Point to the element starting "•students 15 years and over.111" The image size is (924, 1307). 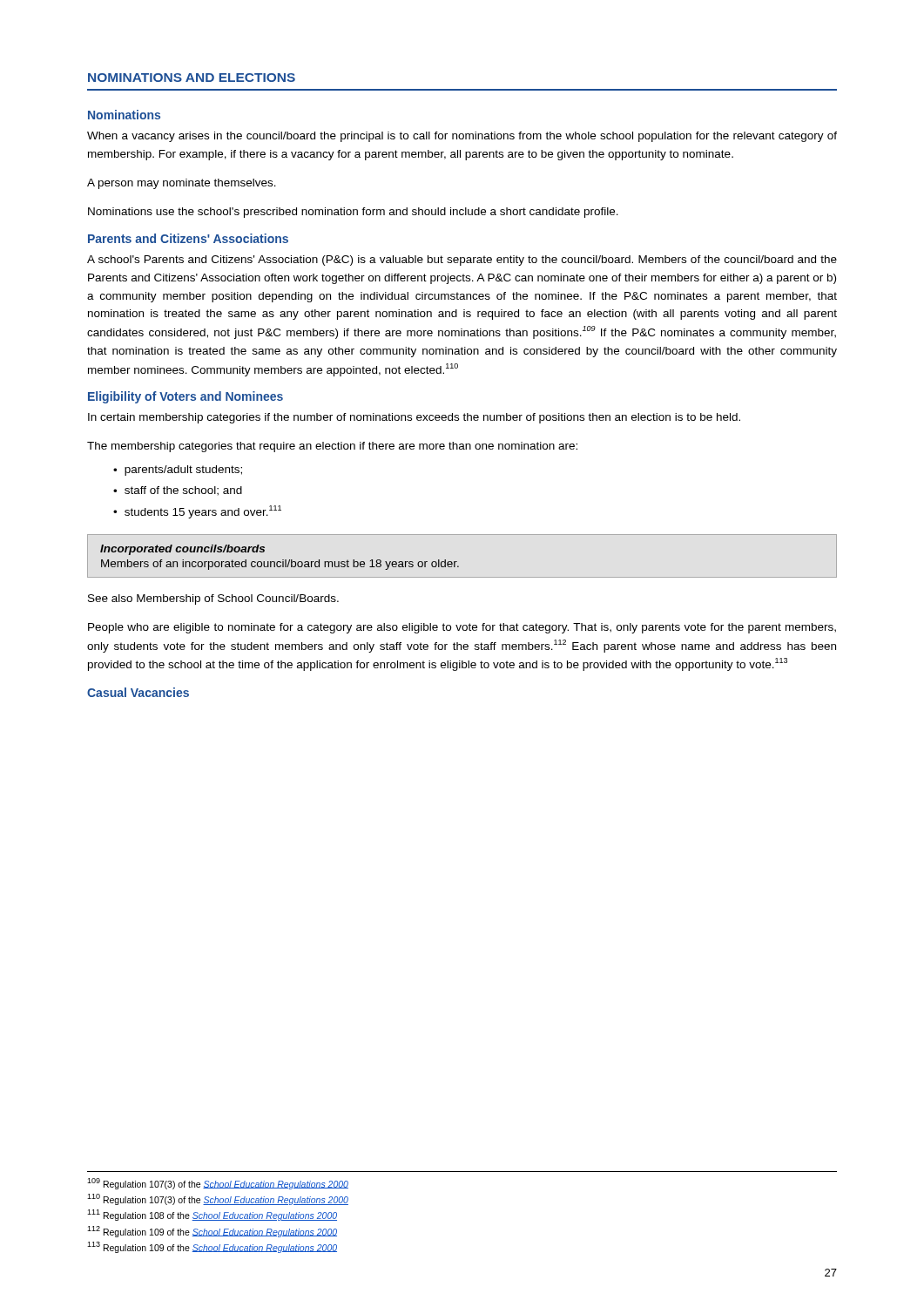pyautogui.click(x=198, y=512)
